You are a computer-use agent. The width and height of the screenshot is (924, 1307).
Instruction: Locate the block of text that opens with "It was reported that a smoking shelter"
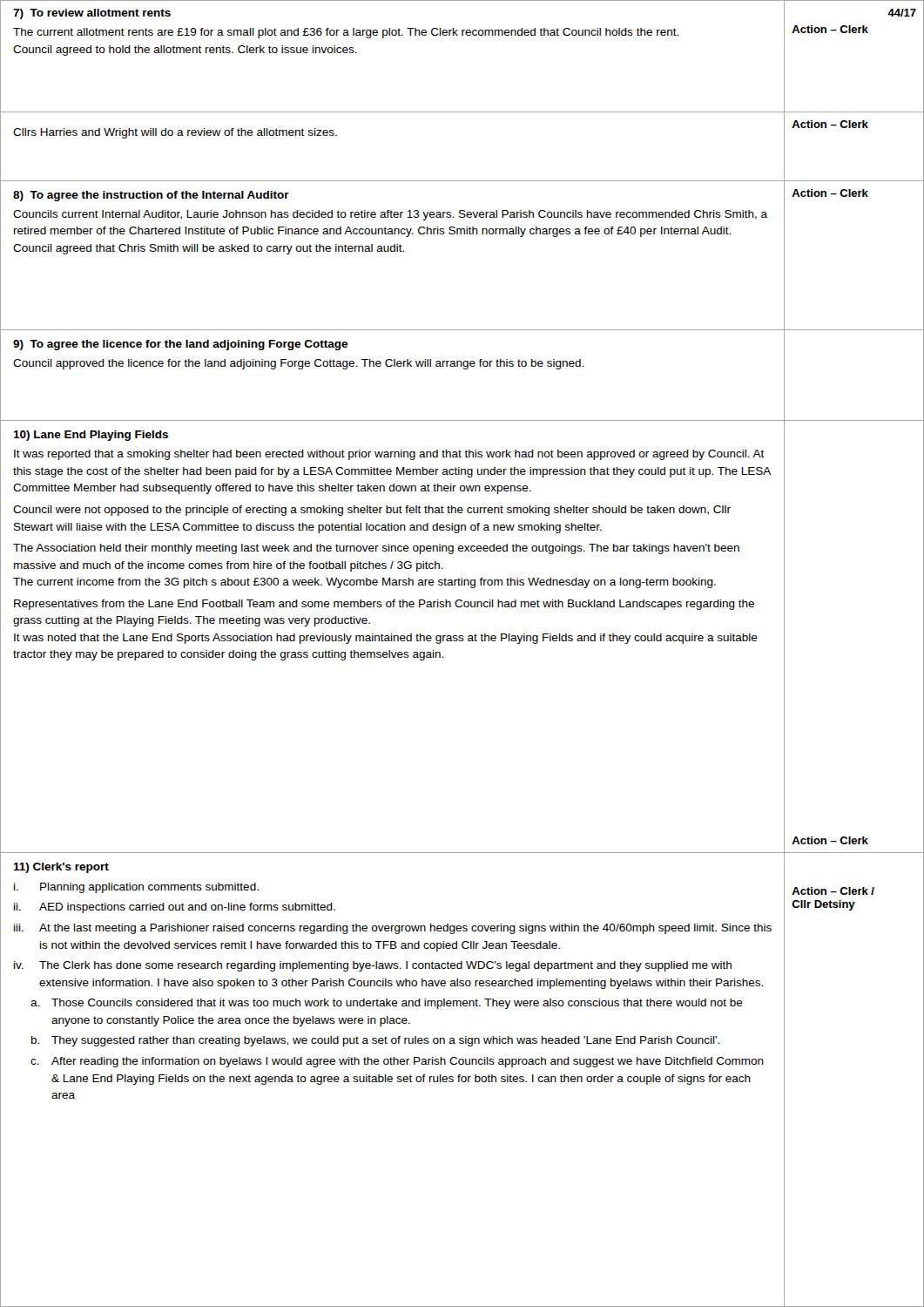392,490
